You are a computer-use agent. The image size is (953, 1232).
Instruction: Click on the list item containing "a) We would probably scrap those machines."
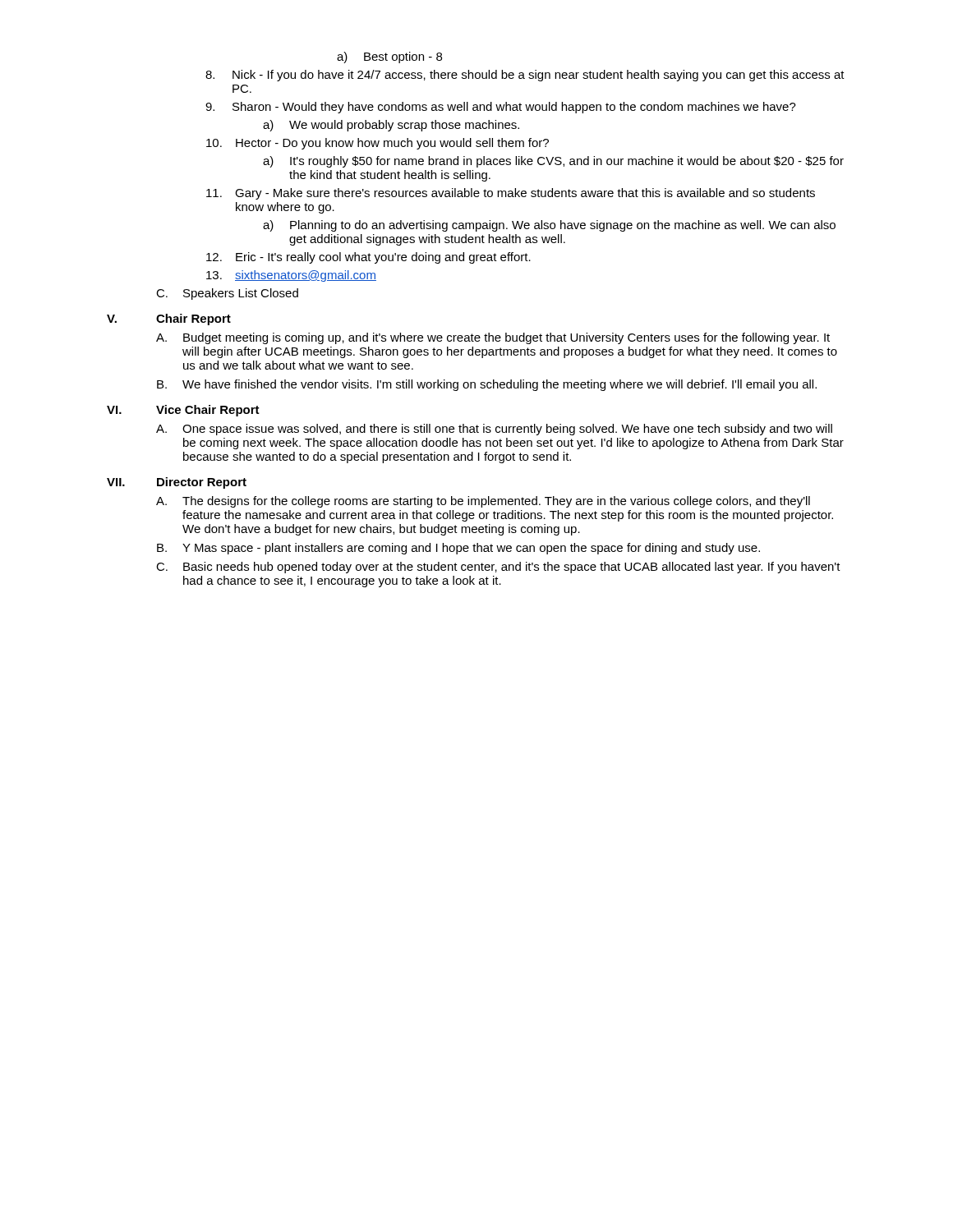click(392, 124)
